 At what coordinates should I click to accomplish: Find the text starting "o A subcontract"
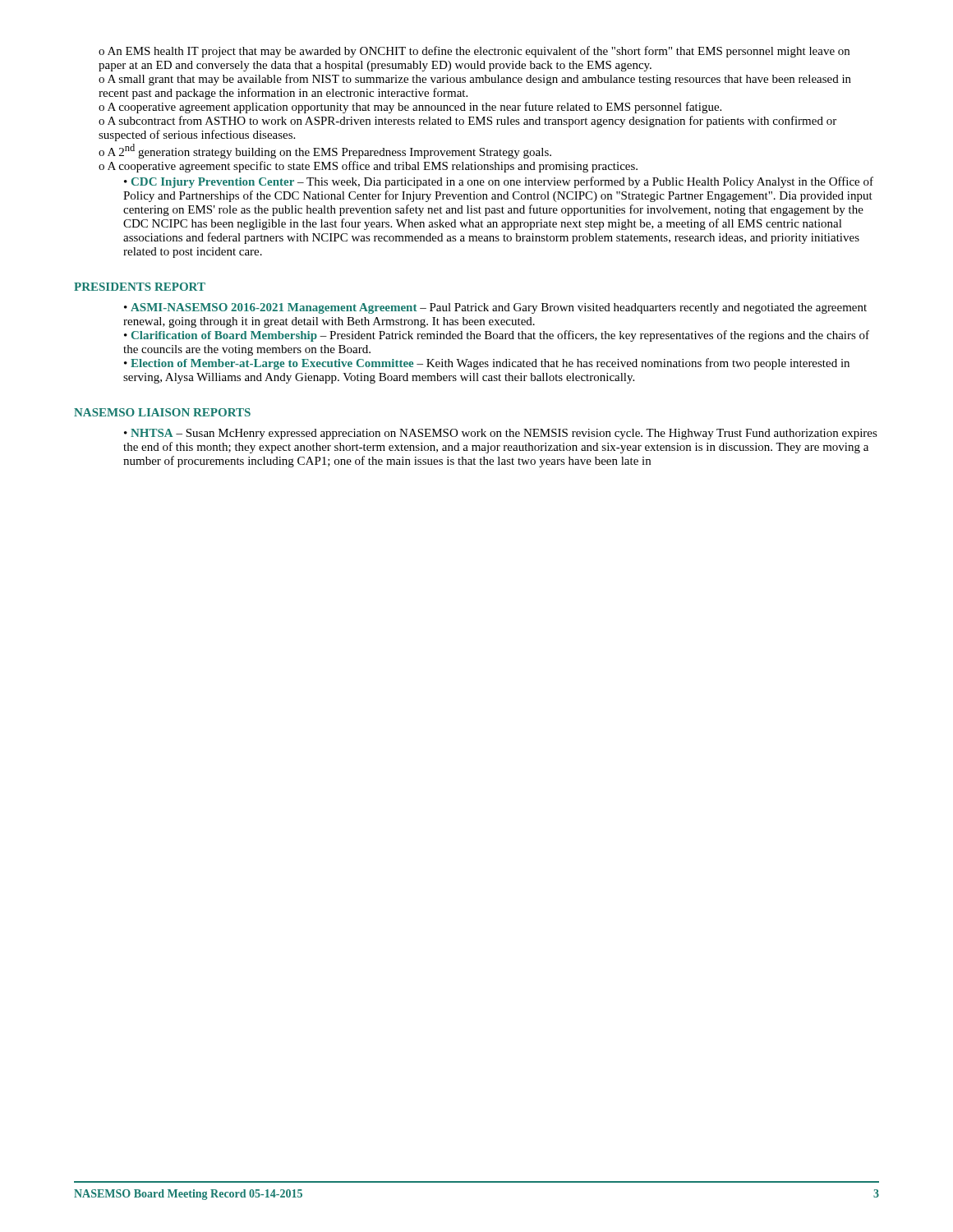[489, 128]
